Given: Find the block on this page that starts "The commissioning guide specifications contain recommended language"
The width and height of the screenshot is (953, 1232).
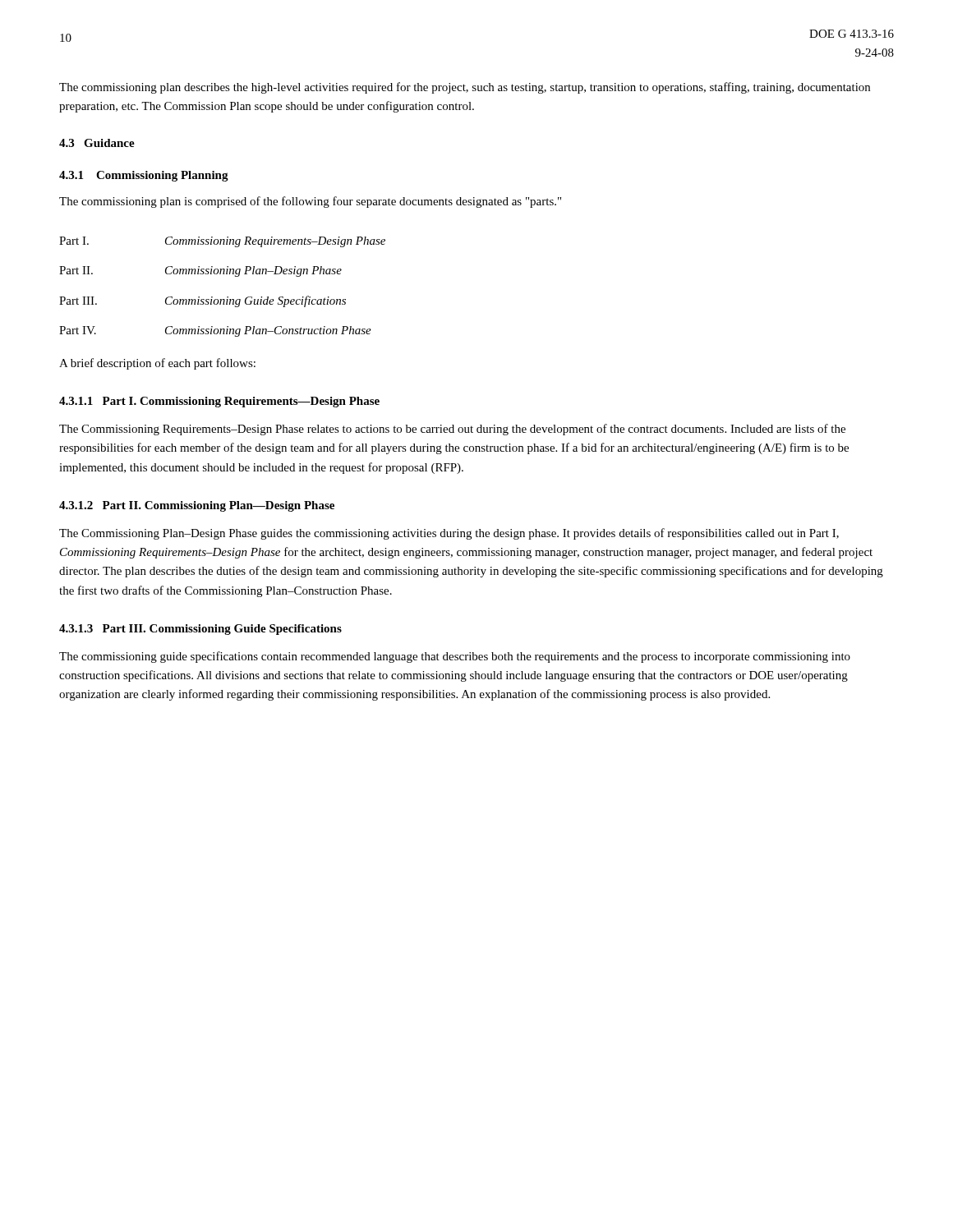Looking at the screenshot, I should 455,675.
